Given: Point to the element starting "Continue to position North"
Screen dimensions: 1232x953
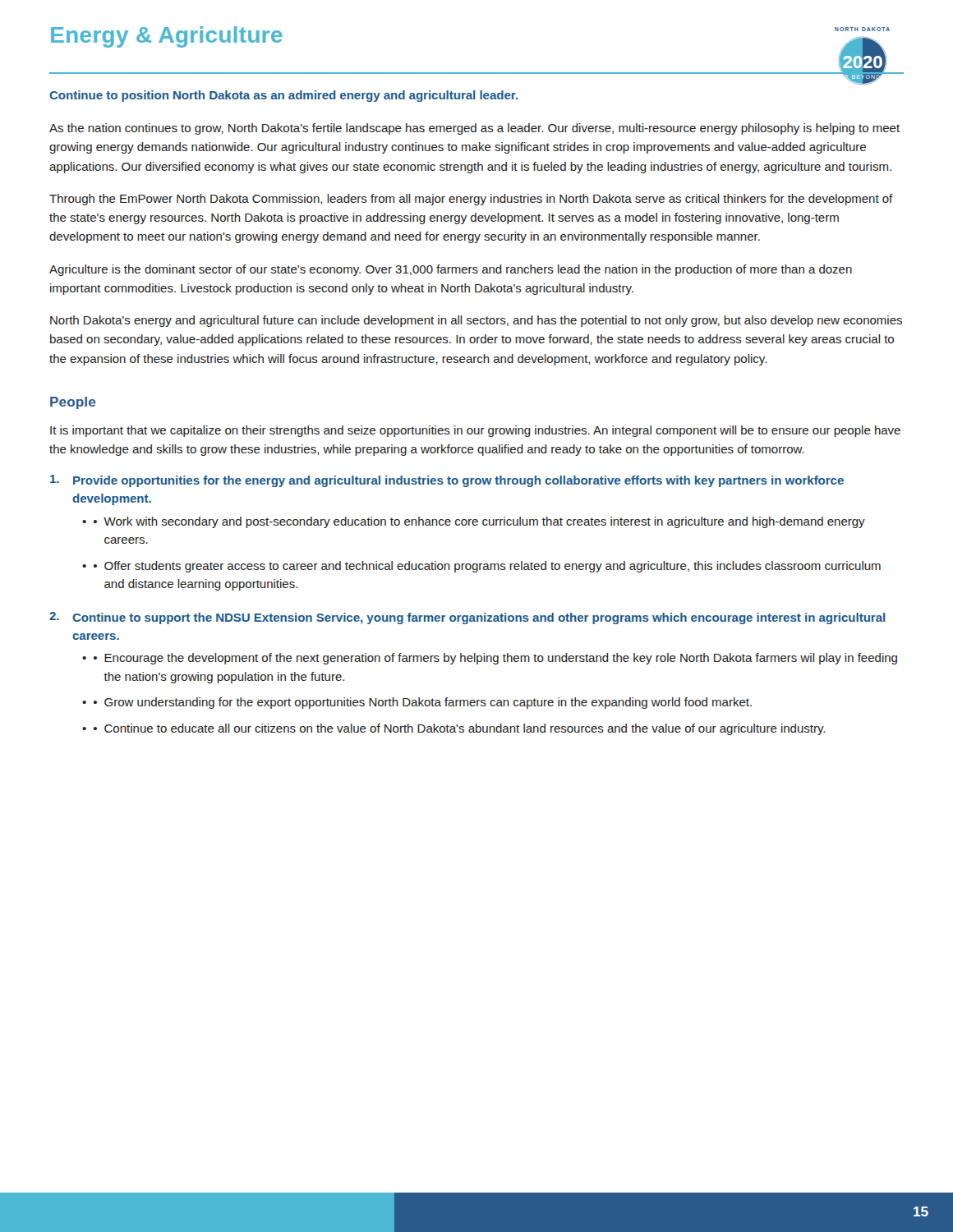Looking at the screenshot, I should pyautogui.click(x=476, y=95).
